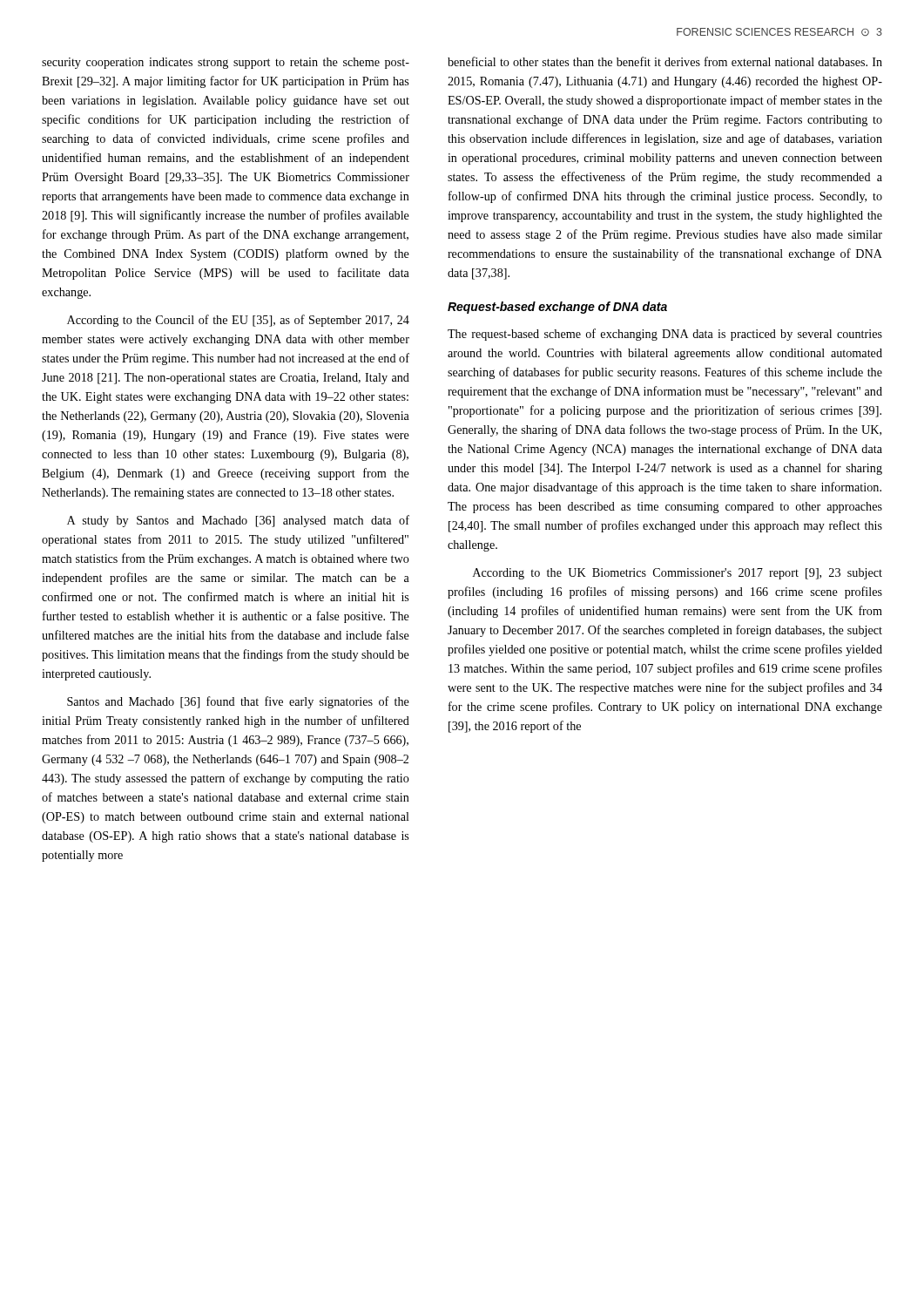Find the text block that says "A study by"
The image size is (924, 1307).
226,597
